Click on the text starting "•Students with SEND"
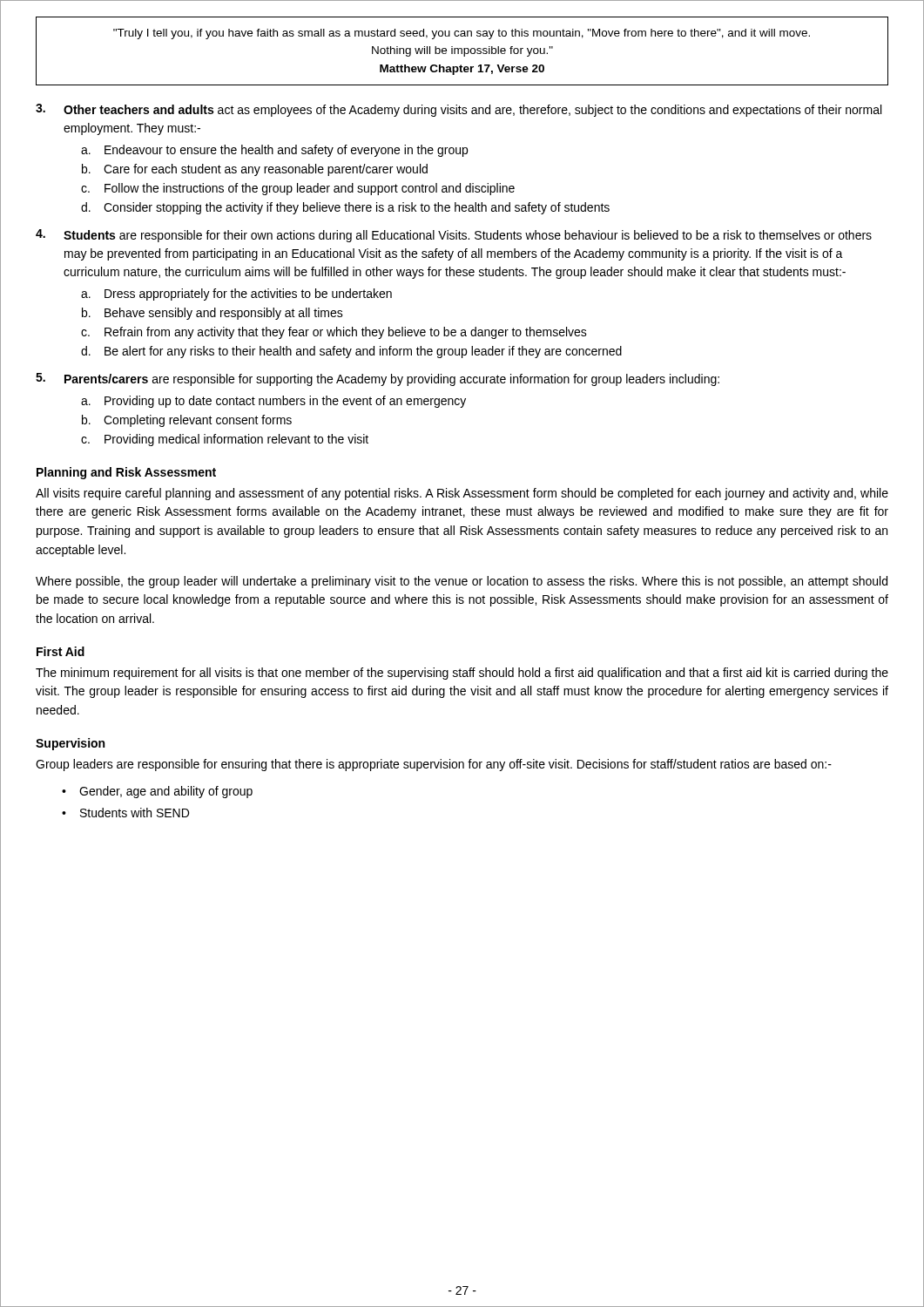924x1307 pixels. pyautogui.click(x=126, y=814)
